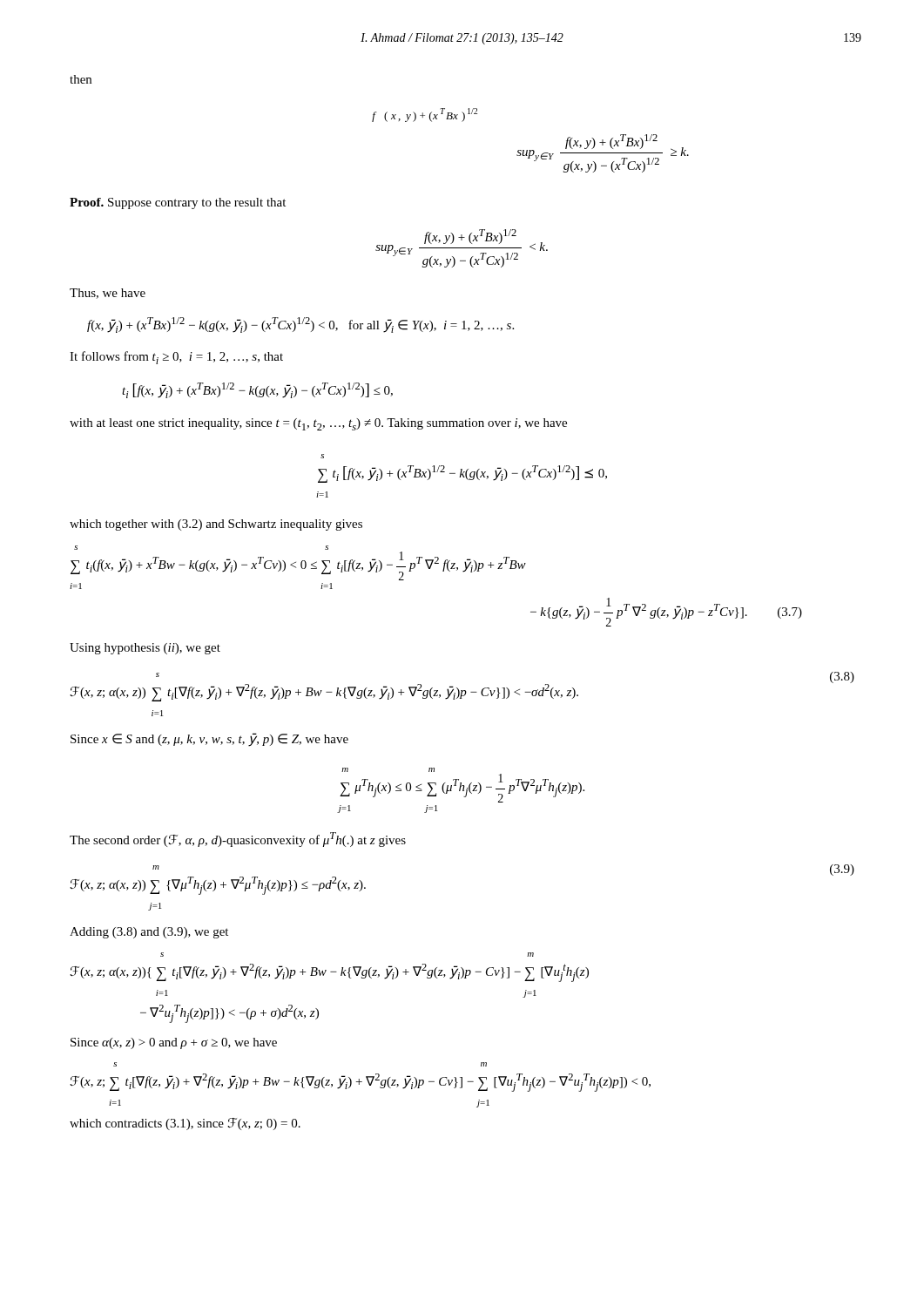Image resolution: width=924 pixels, height=1307 pixels.
Task: Find the formula with the text "s ∑ i=1 ti(f(x, ȳi)"
Action: tap(75, 548)
